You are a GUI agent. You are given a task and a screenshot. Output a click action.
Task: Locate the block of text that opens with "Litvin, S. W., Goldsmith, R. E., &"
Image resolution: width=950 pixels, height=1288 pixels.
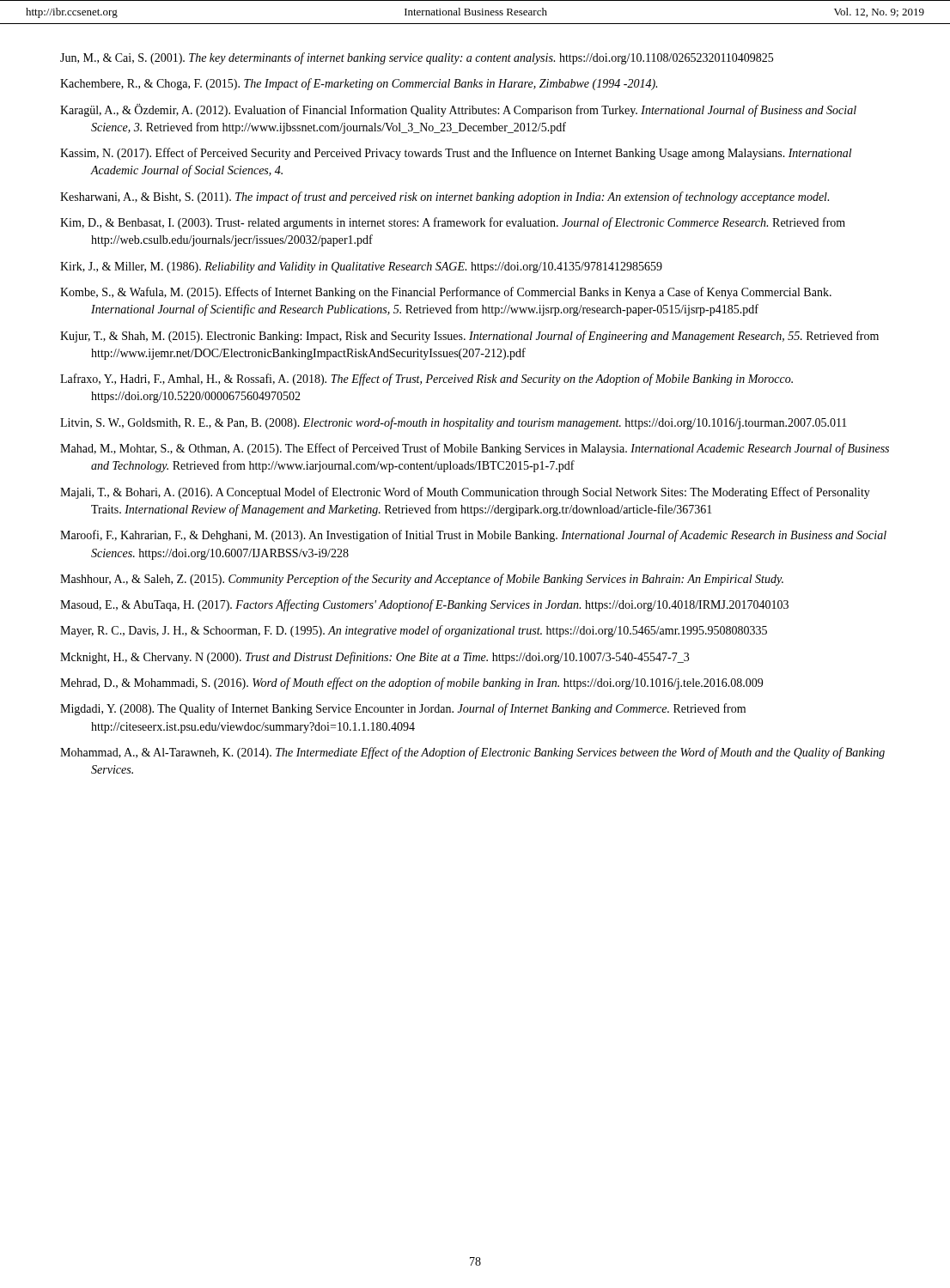coord(454,423)
